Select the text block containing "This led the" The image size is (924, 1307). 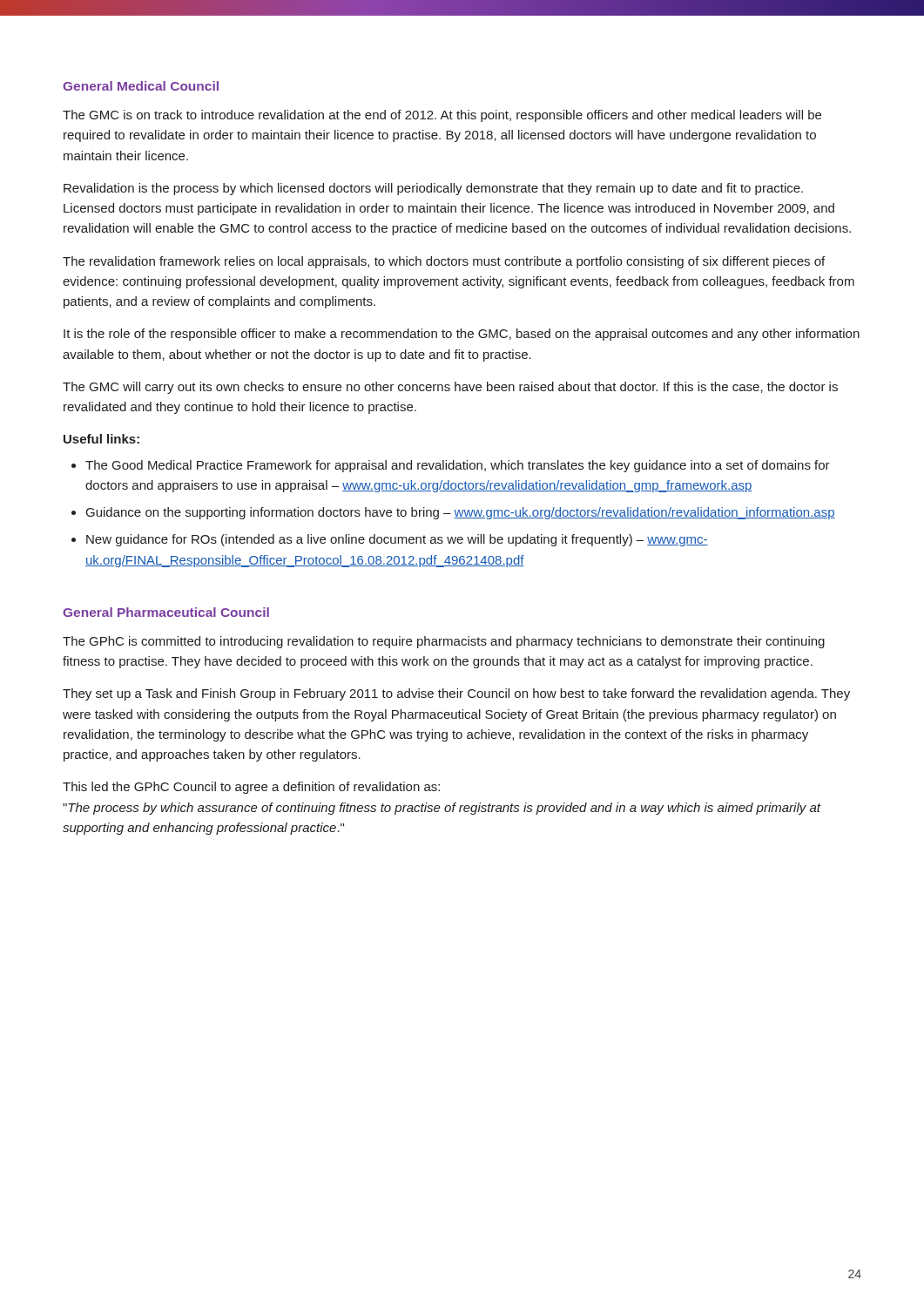tap(442, 807)
